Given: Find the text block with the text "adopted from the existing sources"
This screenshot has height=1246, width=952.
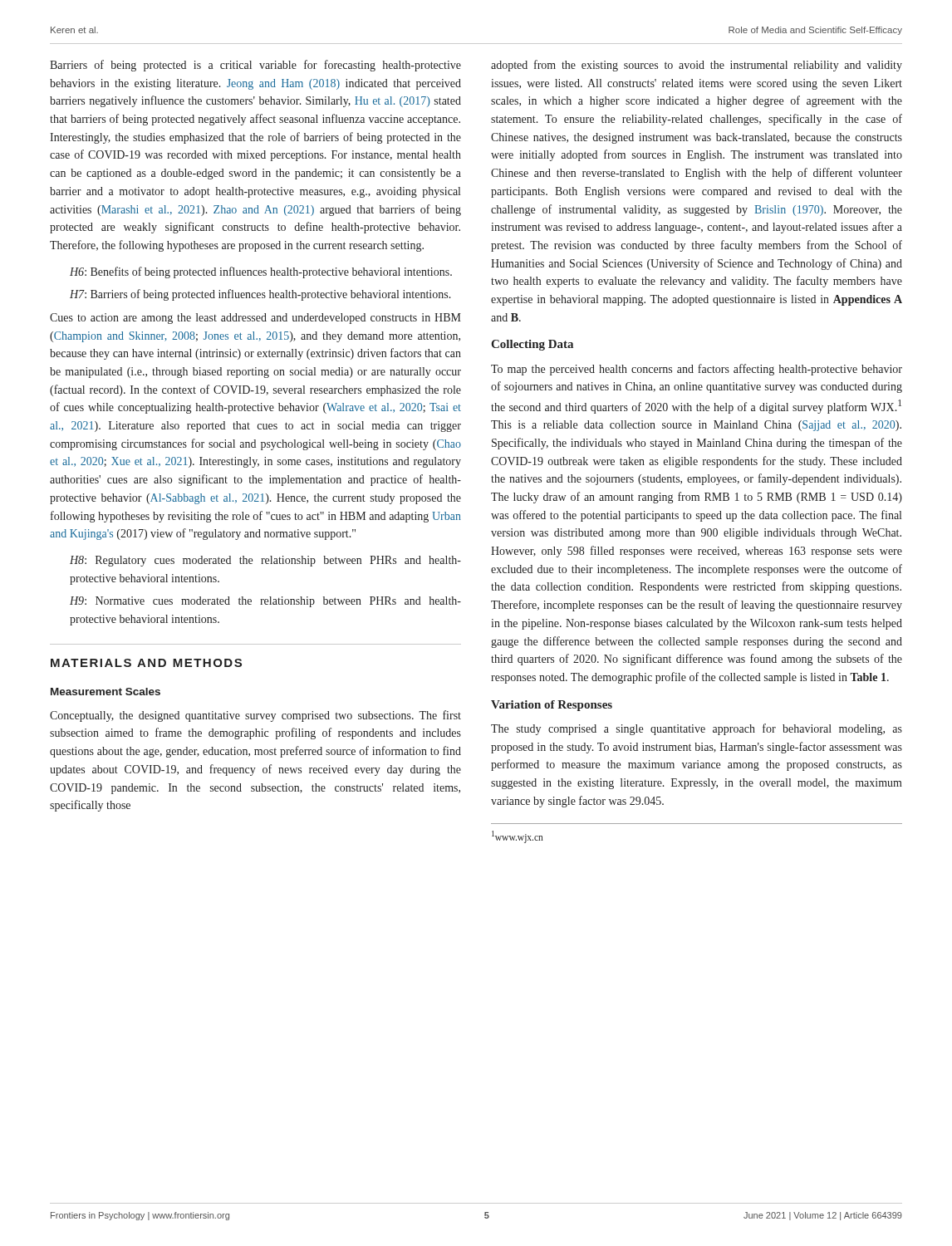Looking at the screenshot, I should tap(697, 192).
